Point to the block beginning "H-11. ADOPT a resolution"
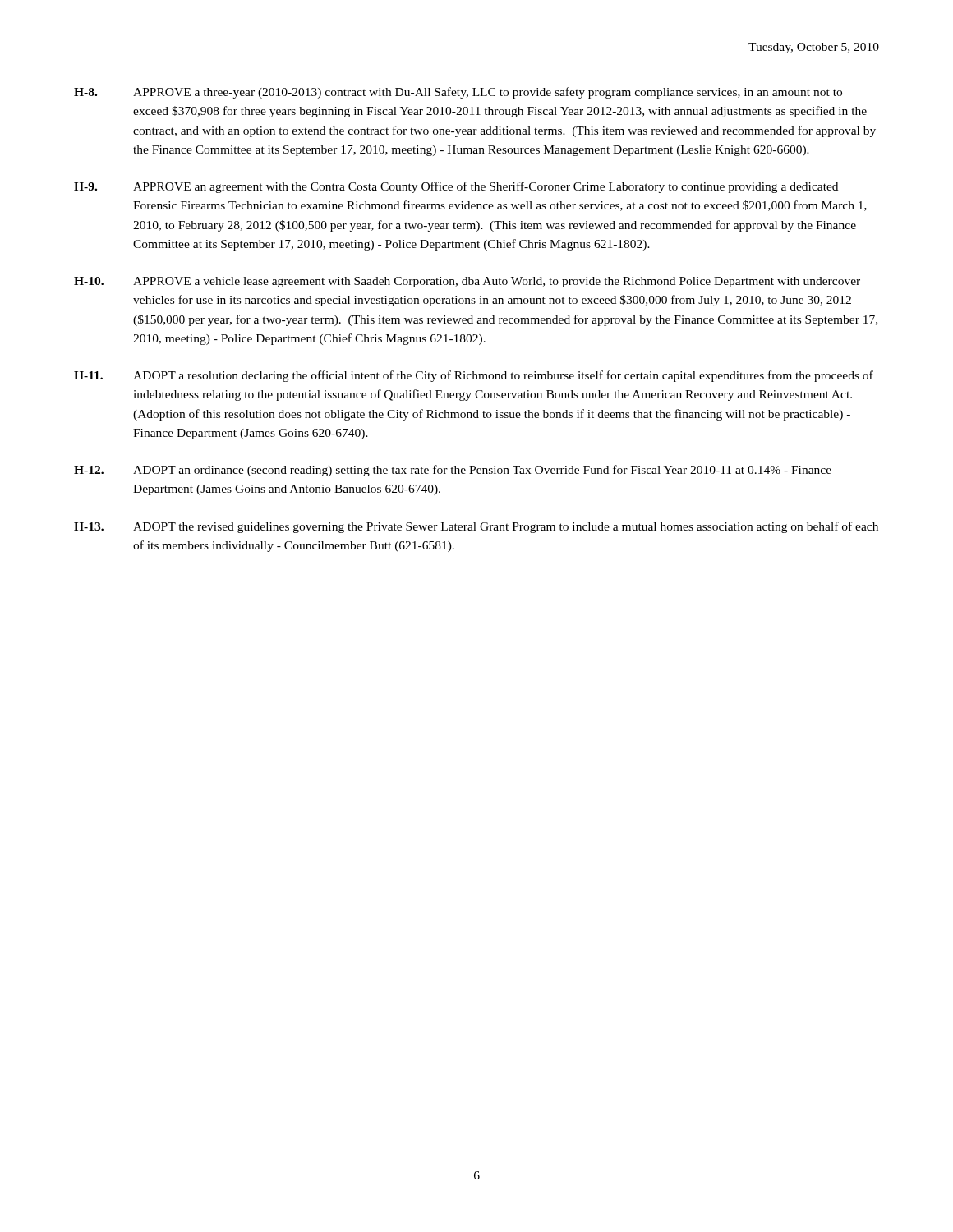The height and width of the screenshot is (1232, 953). [x=476, y=404]
